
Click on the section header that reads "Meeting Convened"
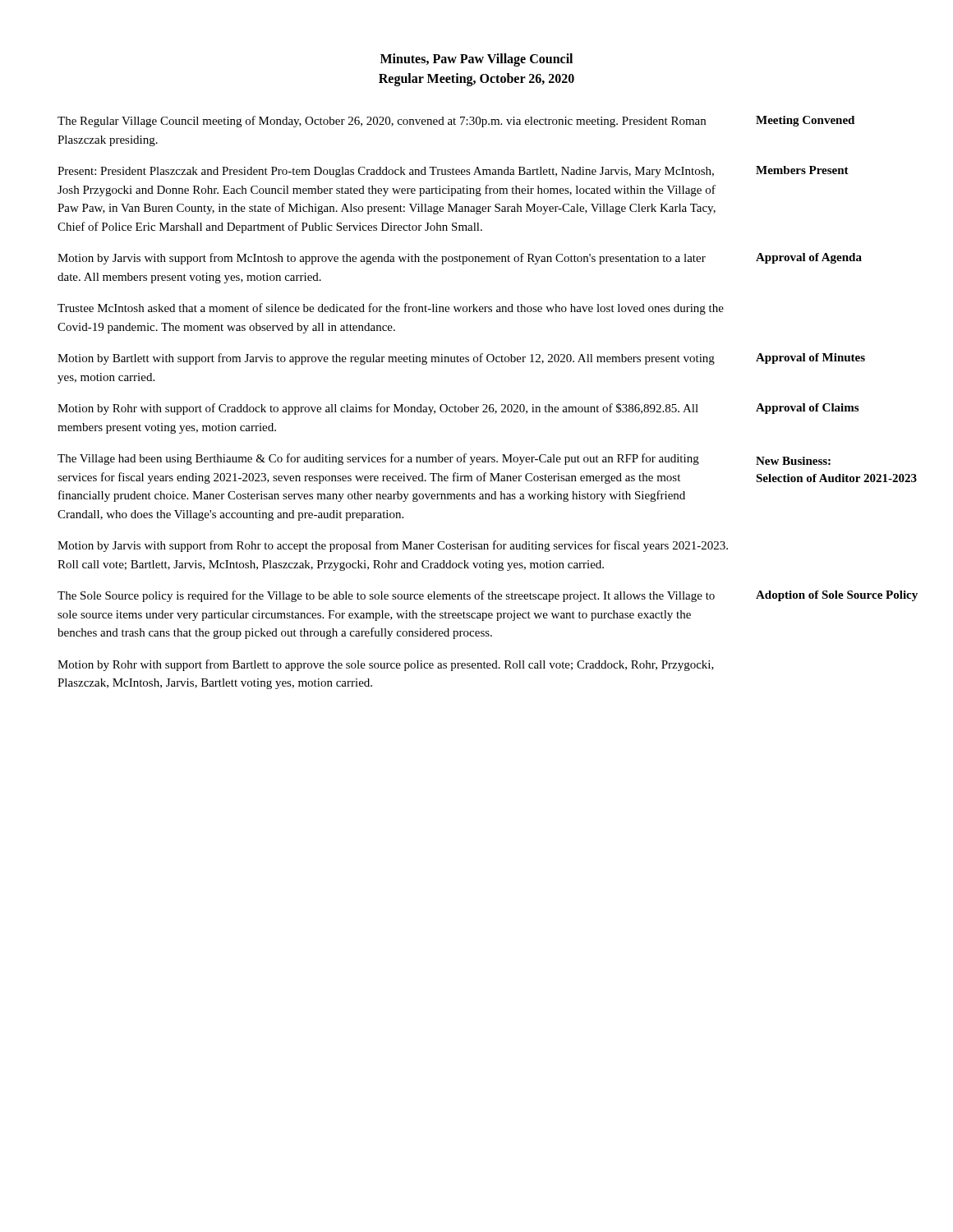(x=805, y=120)
